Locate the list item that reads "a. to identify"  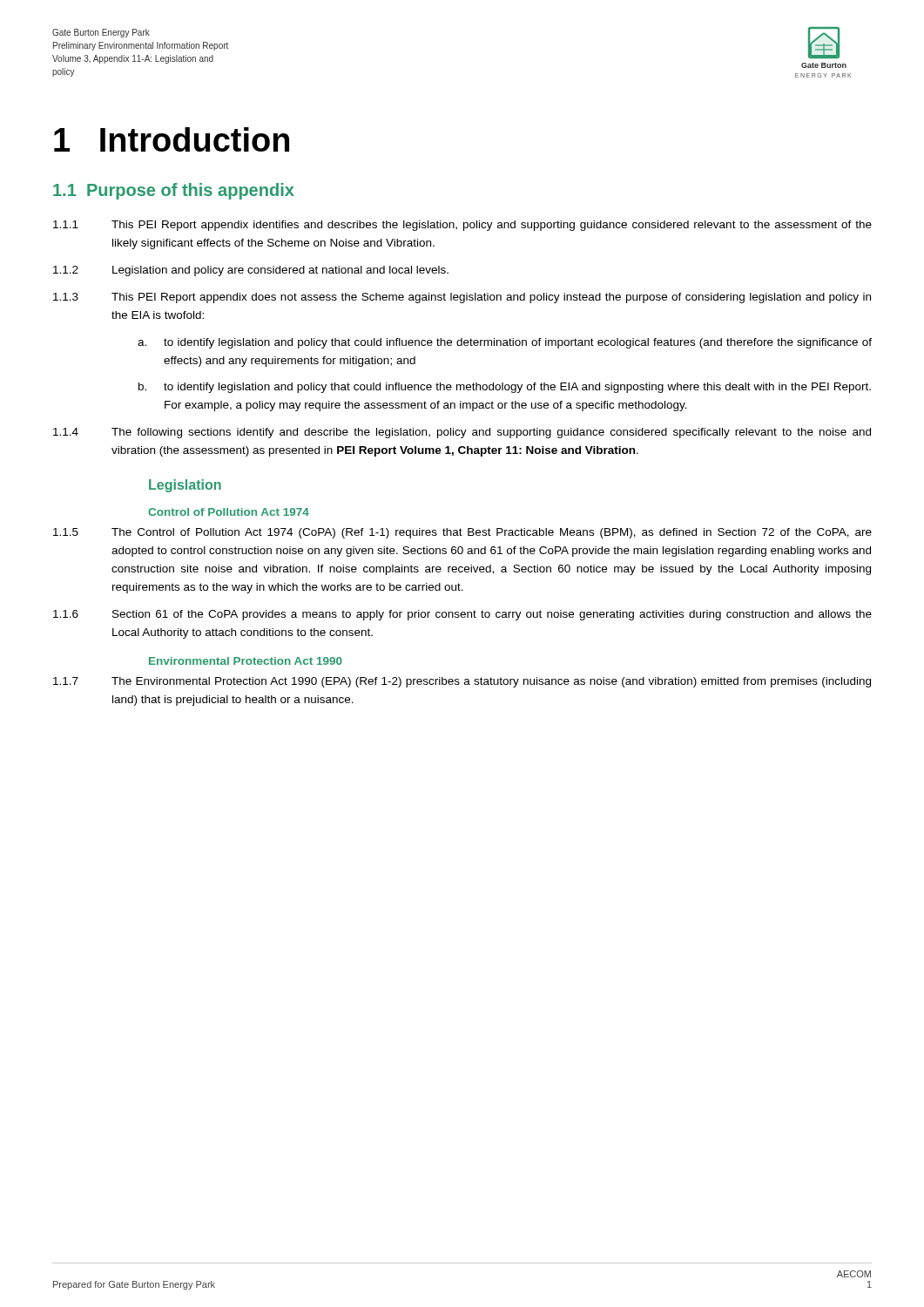(462, 352)
